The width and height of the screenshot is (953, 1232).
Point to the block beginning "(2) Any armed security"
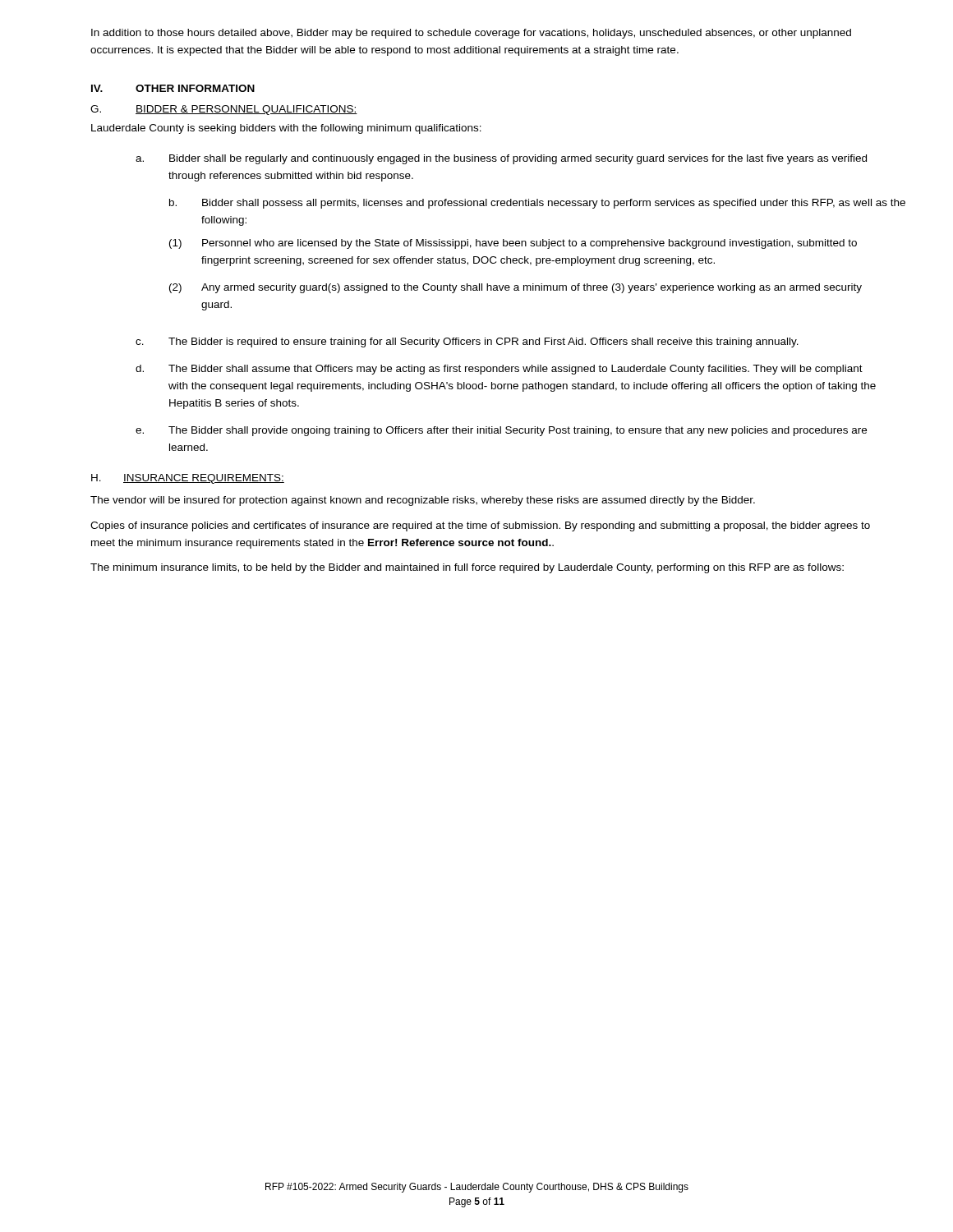click(524, 297)
